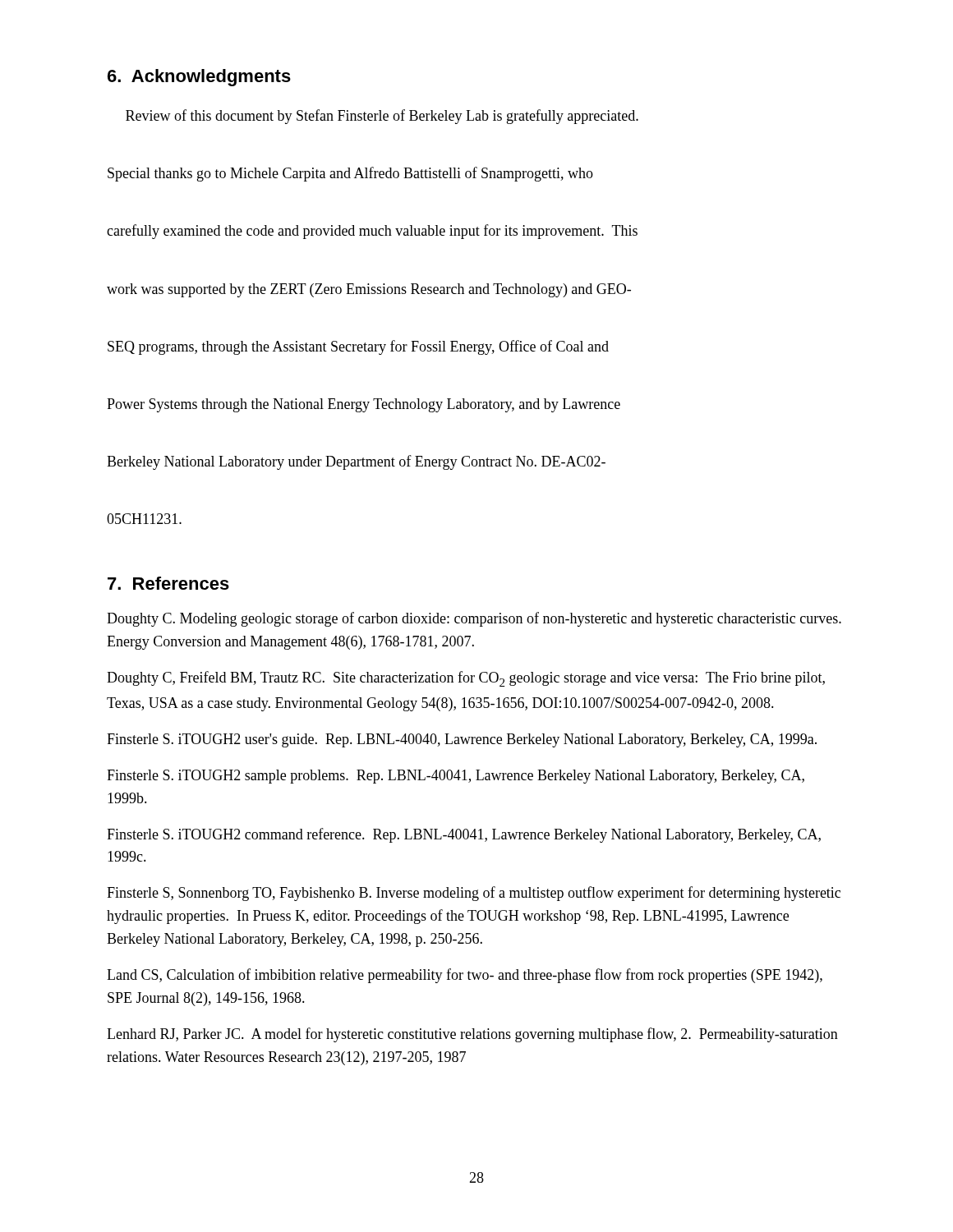Locate the text block starting "Review of this document by Stefan Finsterle of"
This screenshot has height=1232, width=953.
pyautogui.click(x=382, y=117)
